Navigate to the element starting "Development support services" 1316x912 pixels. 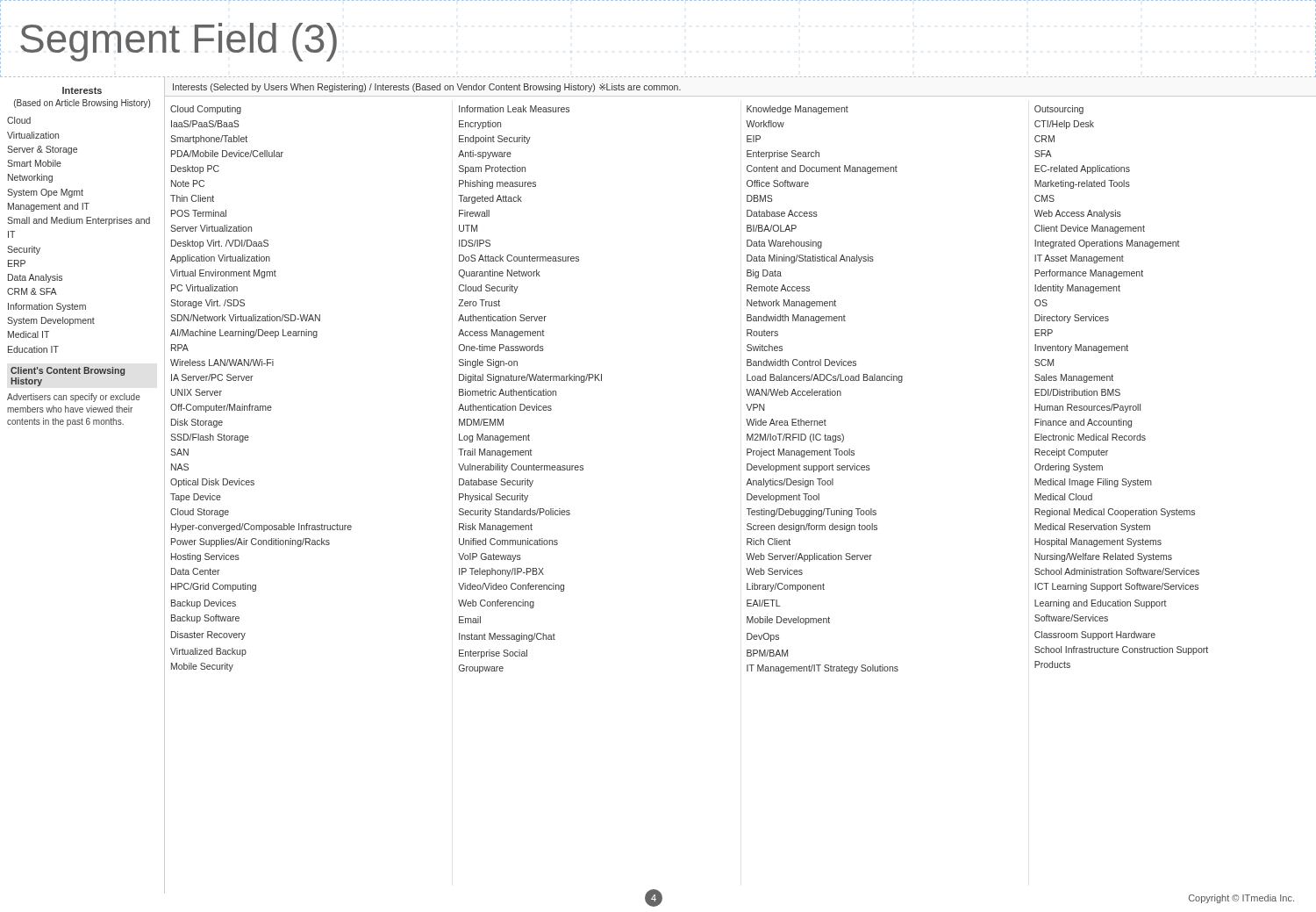point(808,467)
